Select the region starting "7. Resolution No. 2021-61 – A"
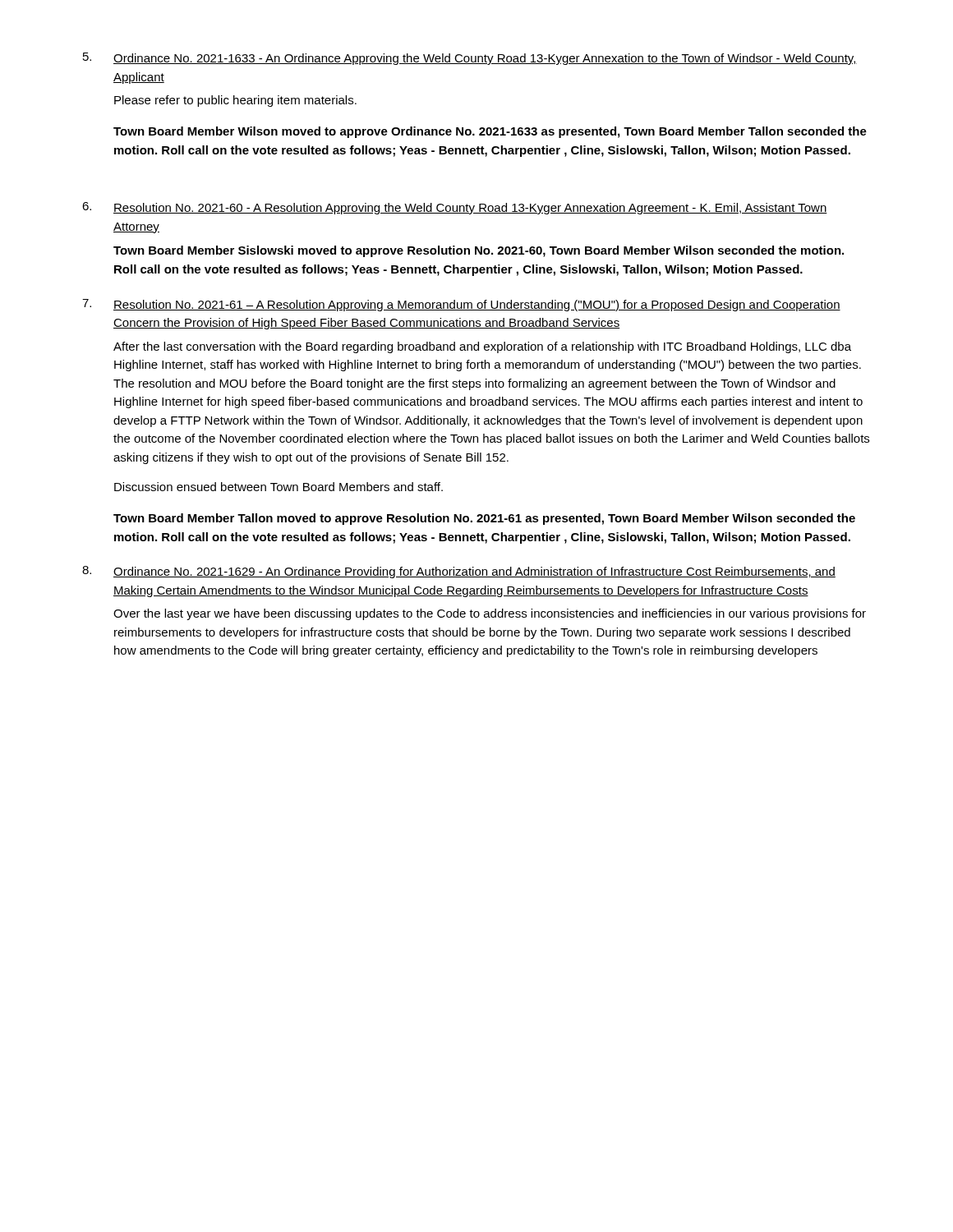 pyautogui.click(x=476, y=314)
